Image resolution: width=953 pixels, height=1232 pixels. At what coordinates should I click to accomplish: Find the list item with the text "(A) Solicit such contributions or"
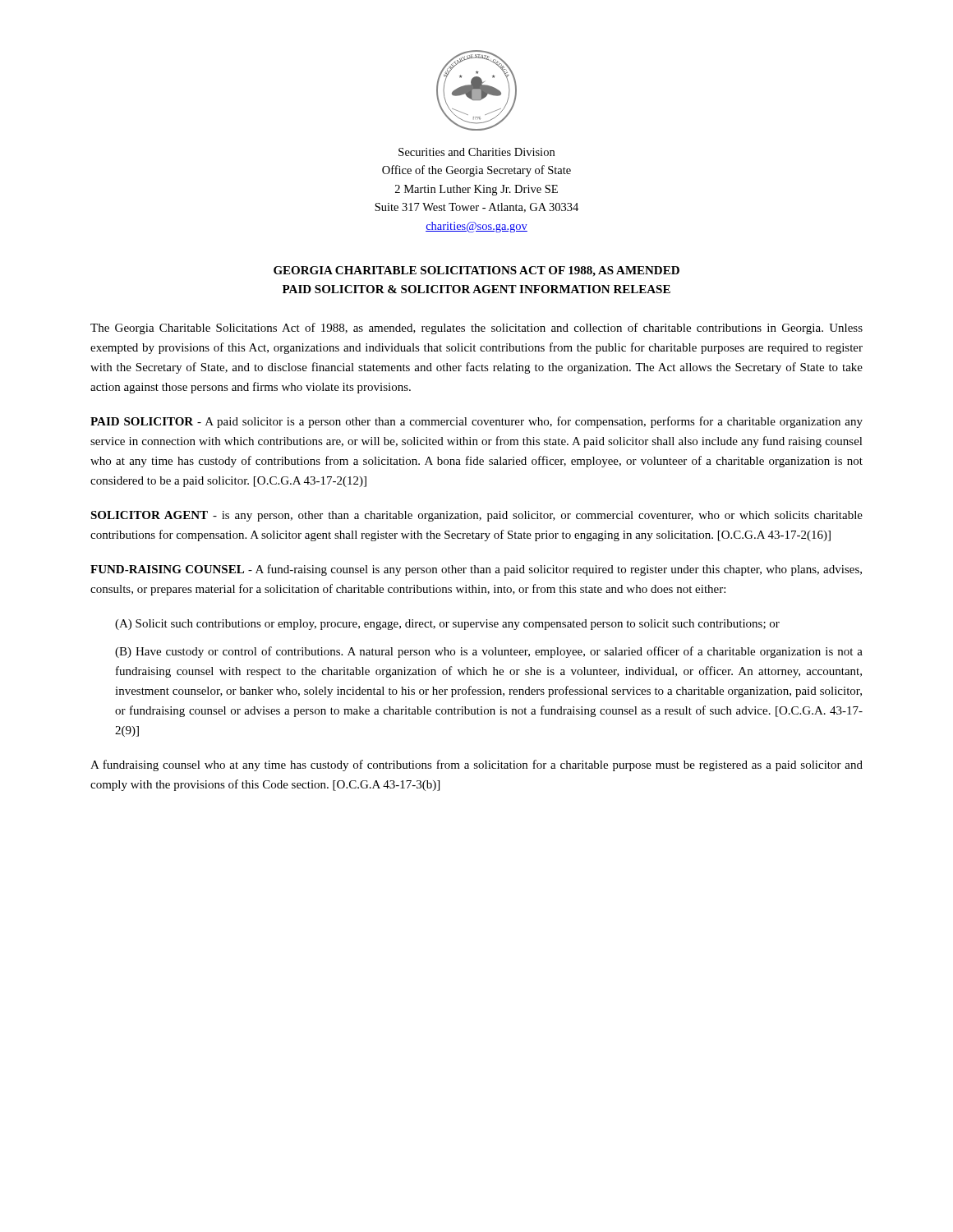[x=447, y=624]
